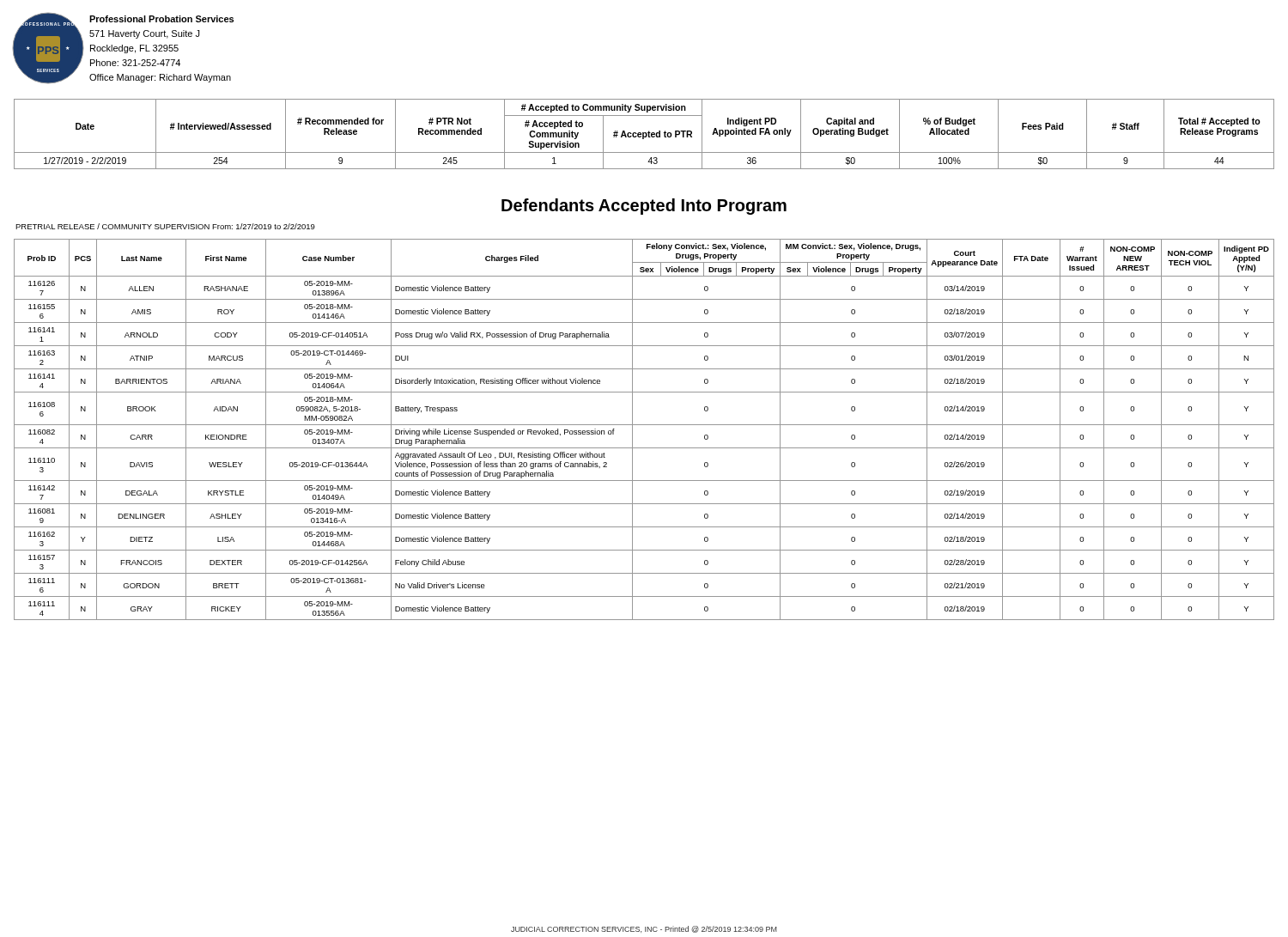
Task: Where is the passage that starts "PRETRIAL RELEASE / COMMUNITY SUPERVISION From:"?
Action: (165, 226)
